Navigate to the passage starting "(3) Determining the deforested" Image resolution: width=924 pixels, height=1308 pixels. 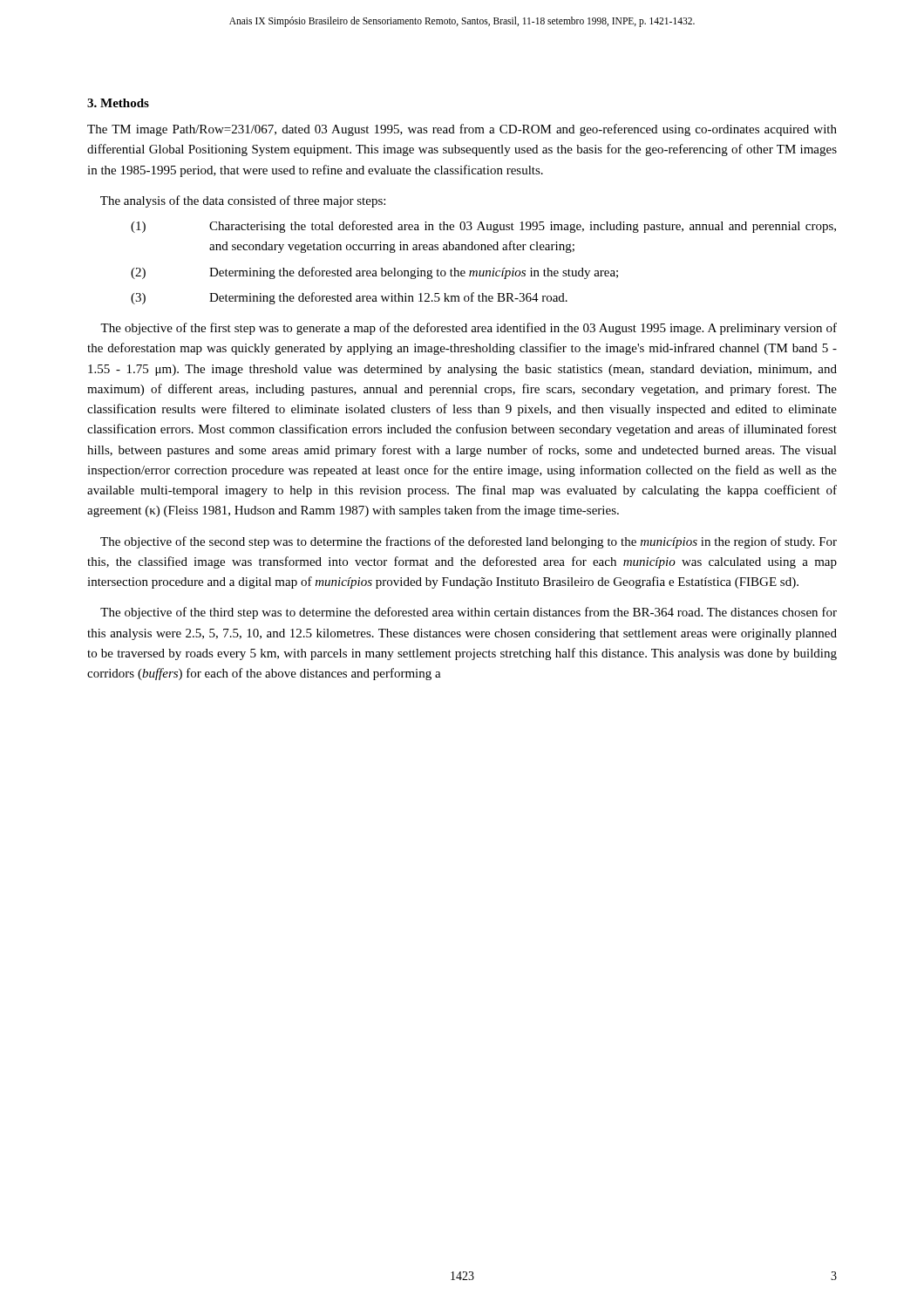462,298
